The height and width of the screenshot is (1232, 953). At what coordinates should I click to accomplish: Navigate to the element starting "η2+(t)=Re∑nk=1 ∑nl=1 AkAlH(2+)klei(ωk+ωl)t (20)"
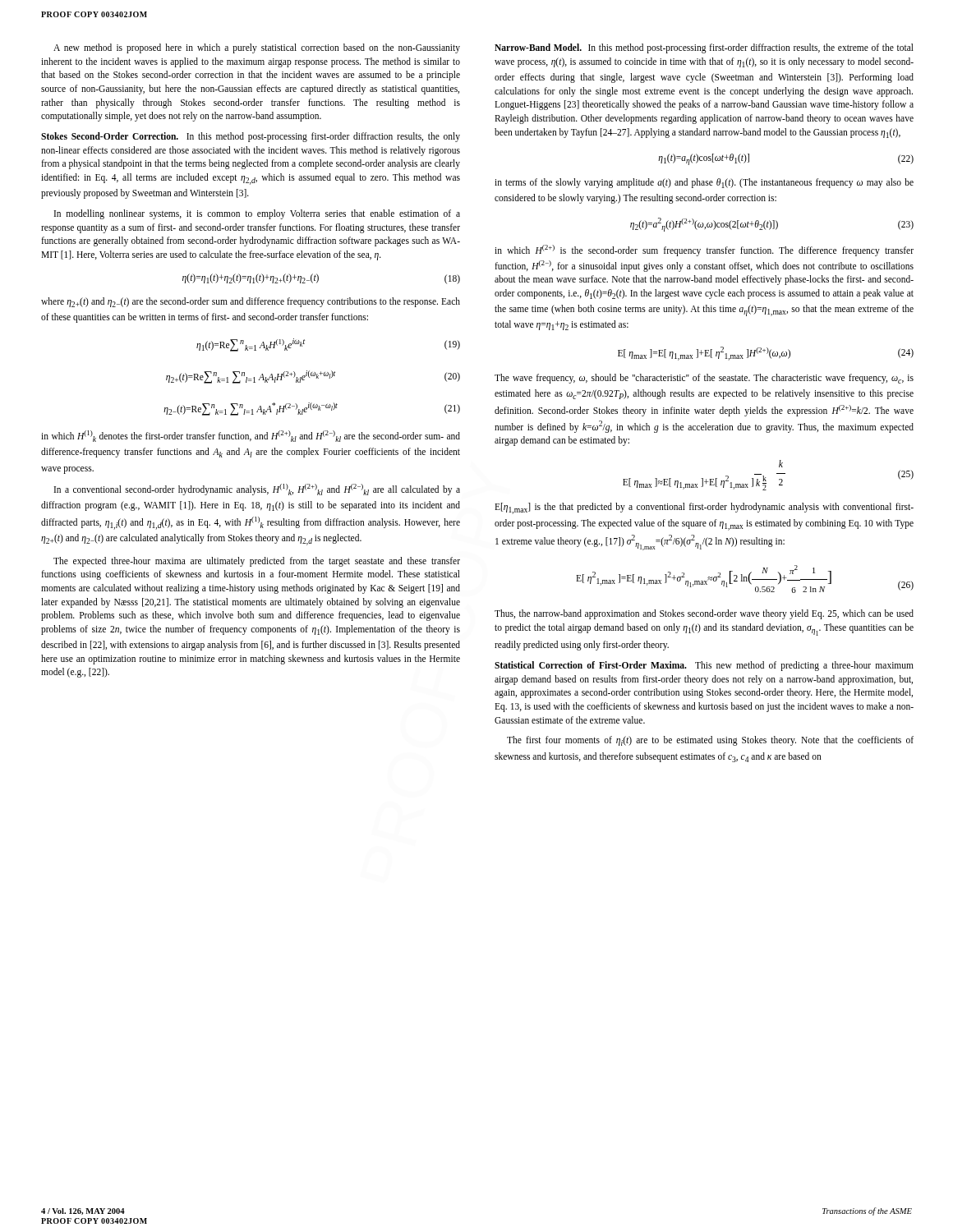313,376
